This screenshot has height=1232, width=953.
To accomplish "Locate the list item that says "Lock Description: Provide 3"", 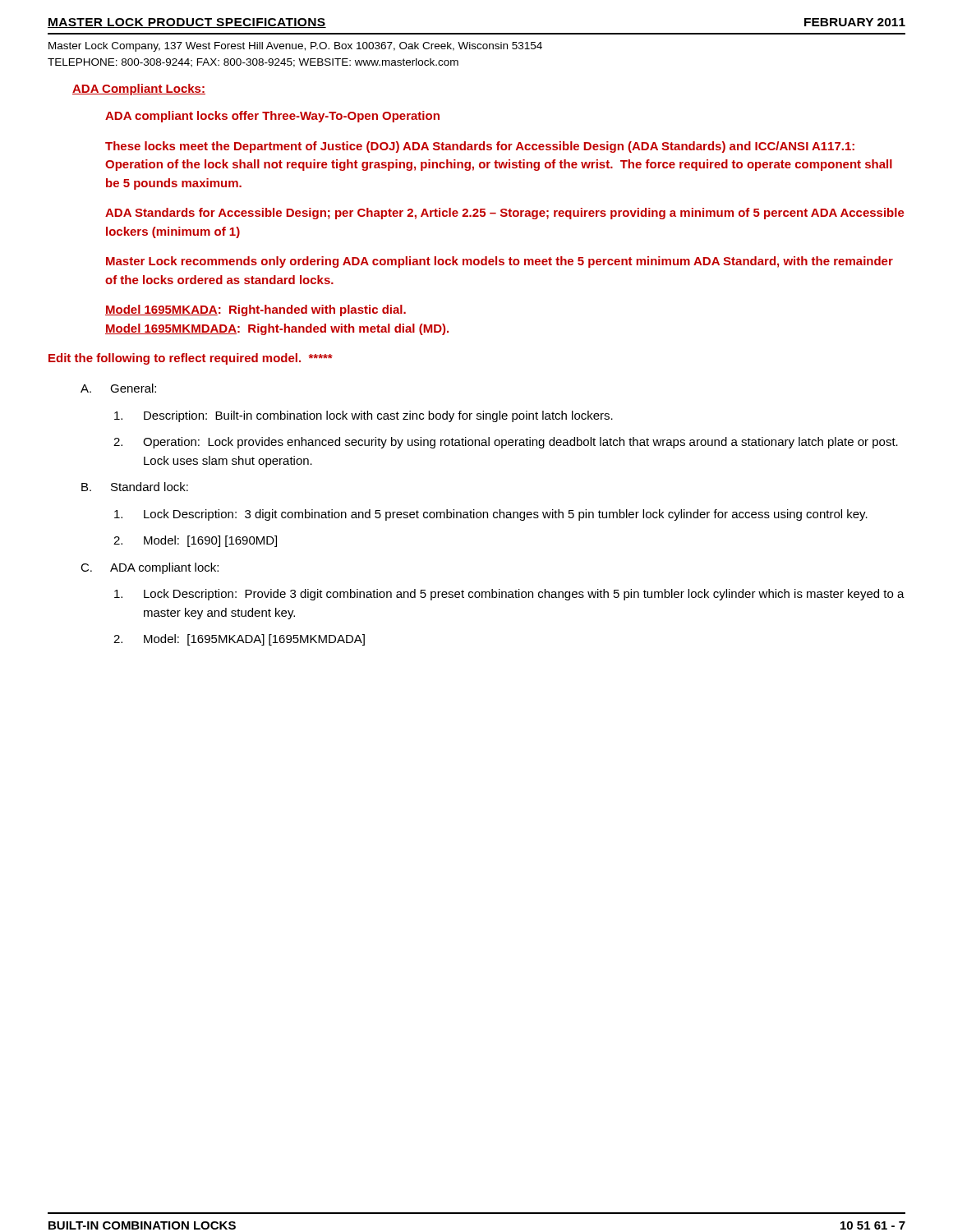I will (509, 603).
